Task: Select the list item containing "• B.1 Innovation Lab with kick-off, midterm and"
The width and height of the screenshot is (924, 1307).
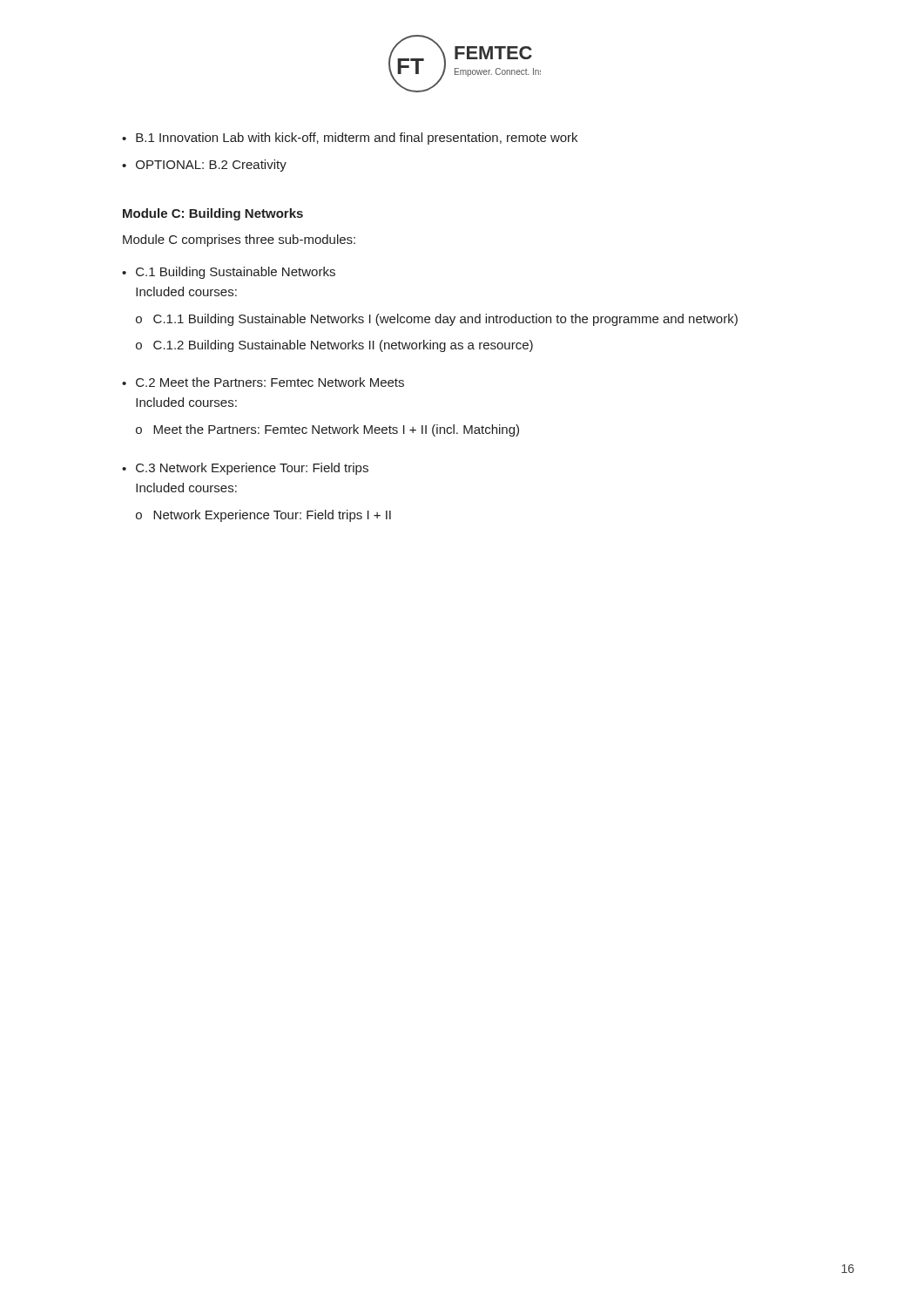Action: 350,138
